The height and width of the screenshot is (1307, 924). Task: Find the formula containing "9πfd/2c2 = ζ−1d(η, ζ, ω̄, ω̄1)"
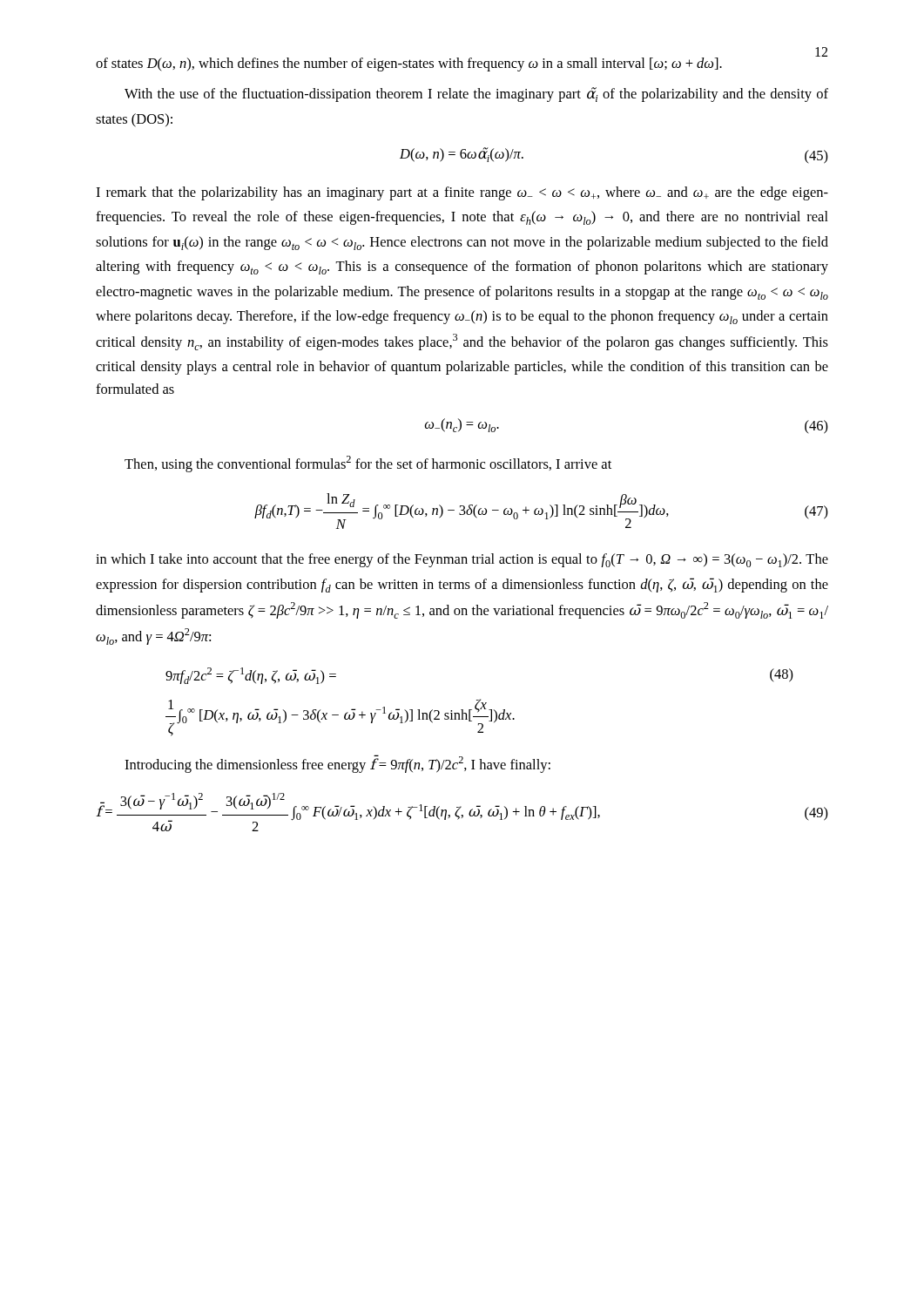pyautogui.click(x=462, y=701)
